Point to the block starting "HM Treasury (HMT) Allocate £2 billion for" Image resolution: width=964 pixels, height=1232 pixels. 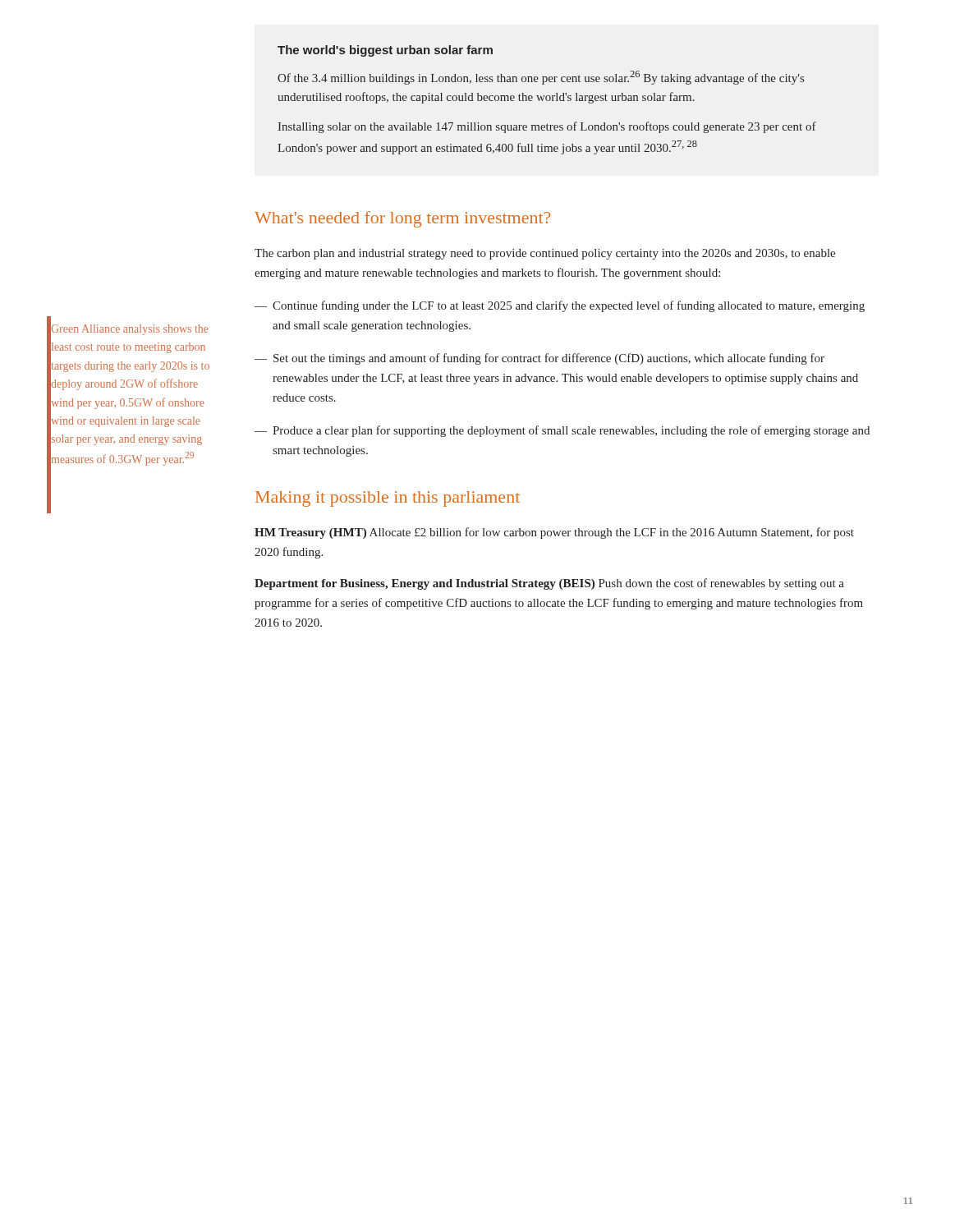(567, 542)
